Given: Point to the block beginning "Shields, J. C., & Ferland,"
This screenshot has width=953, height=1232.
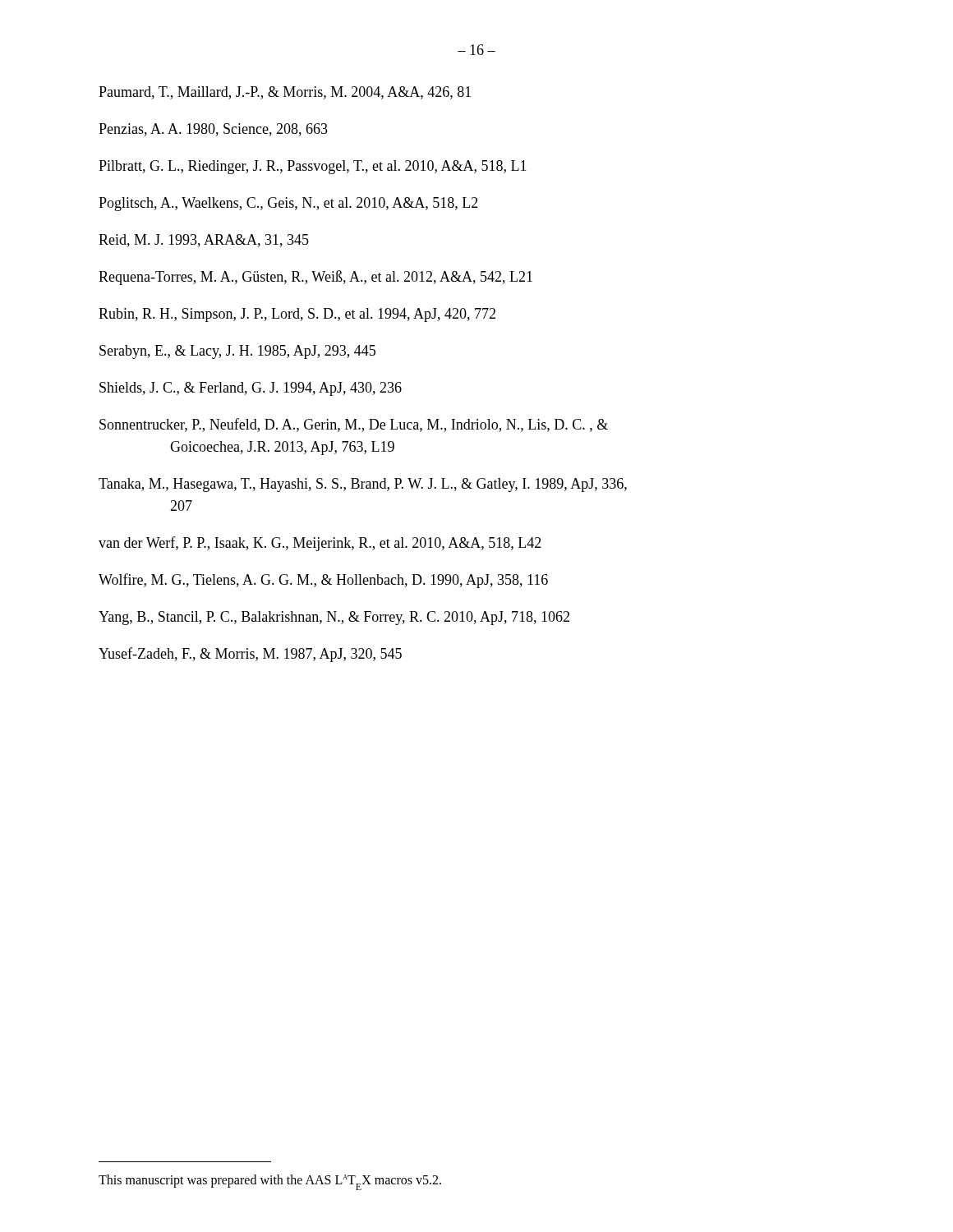Looking at the screenshot, I should [x=250, y=388].
